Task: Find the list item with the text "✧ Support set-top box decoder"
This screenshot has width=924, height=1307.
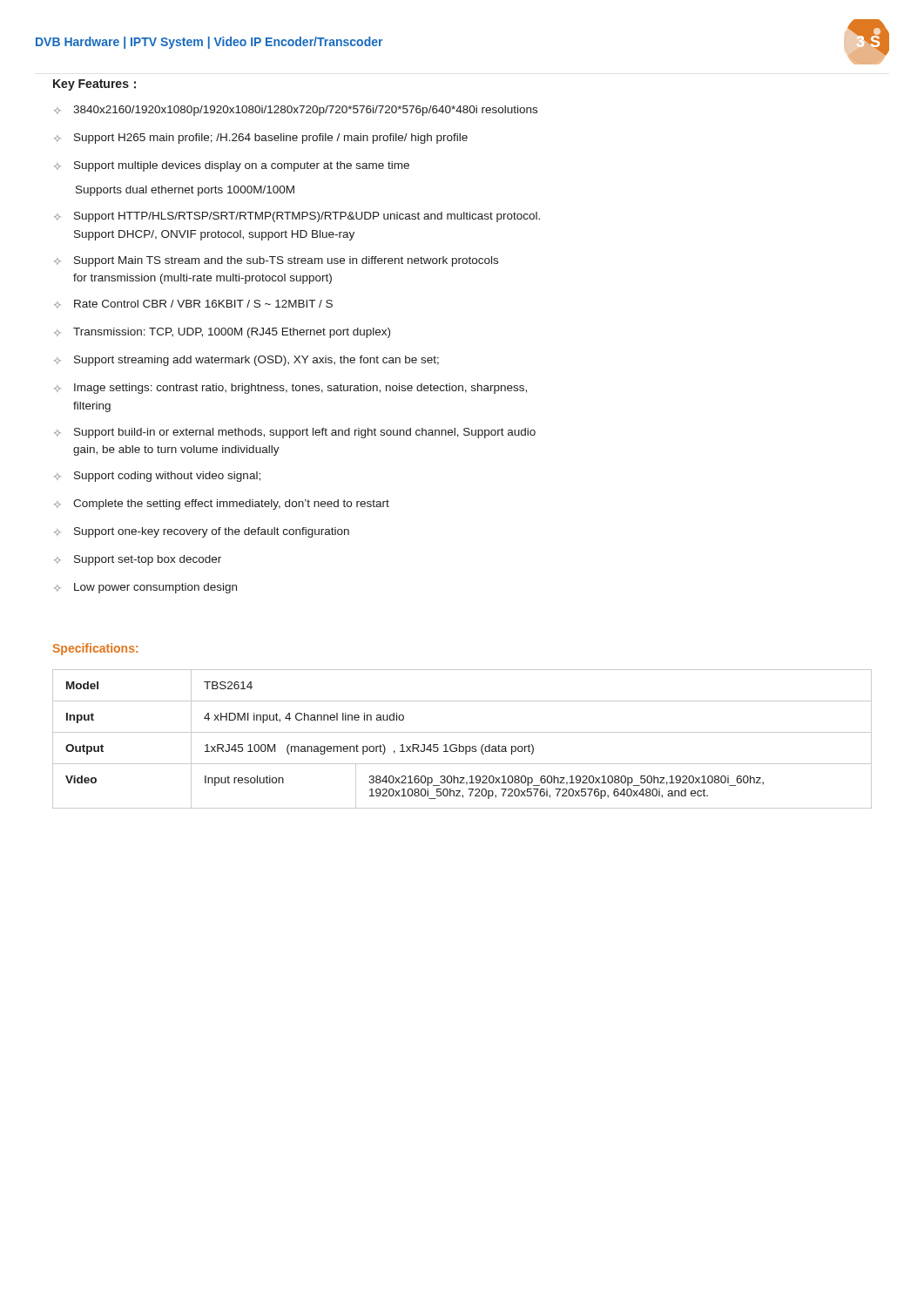Action: click(x=137, y=561)
